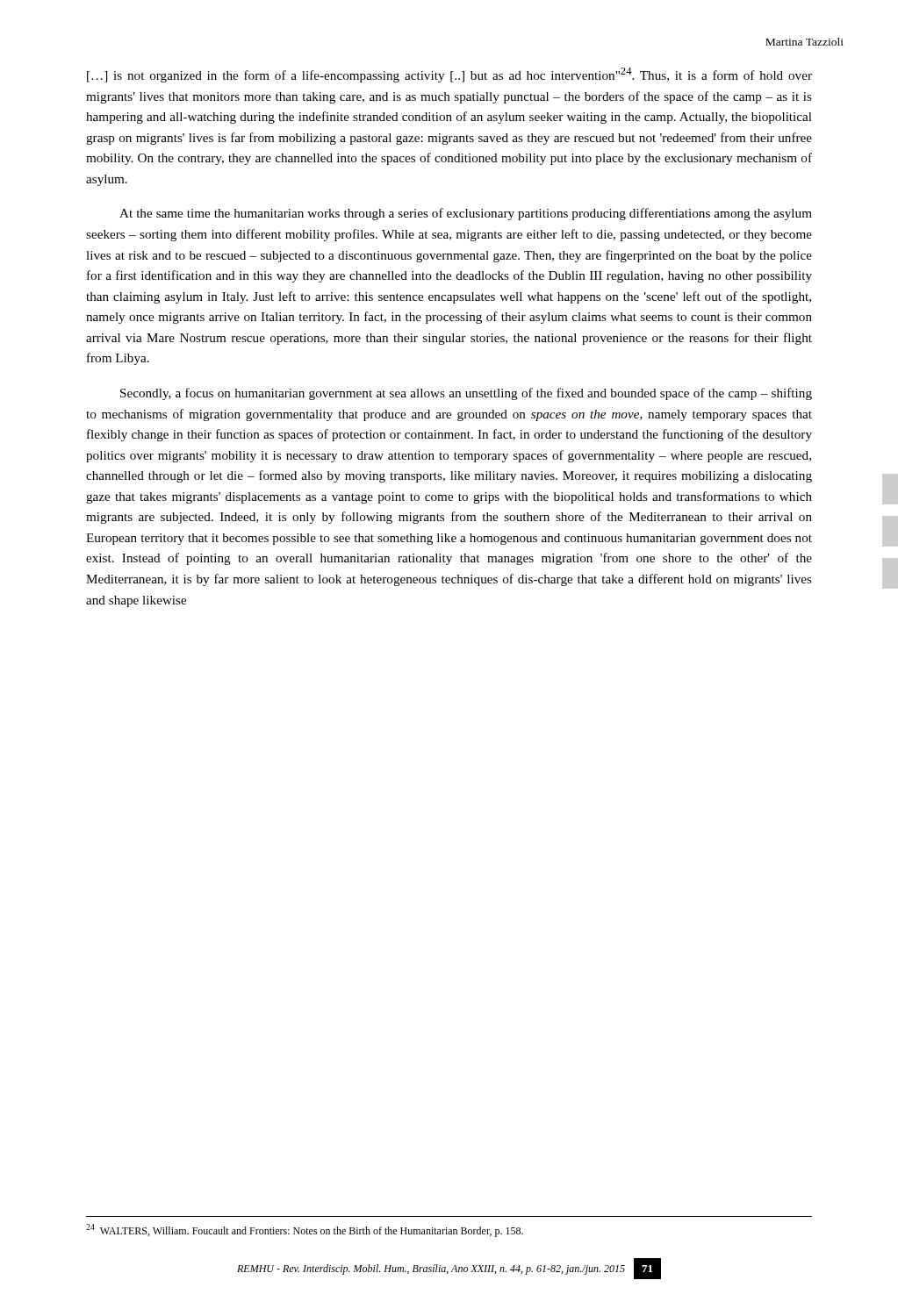Click on the block starting "At the same time the humanitarian works"
The height and width of the screenshot is (1316, 898).
click(449, 286)
